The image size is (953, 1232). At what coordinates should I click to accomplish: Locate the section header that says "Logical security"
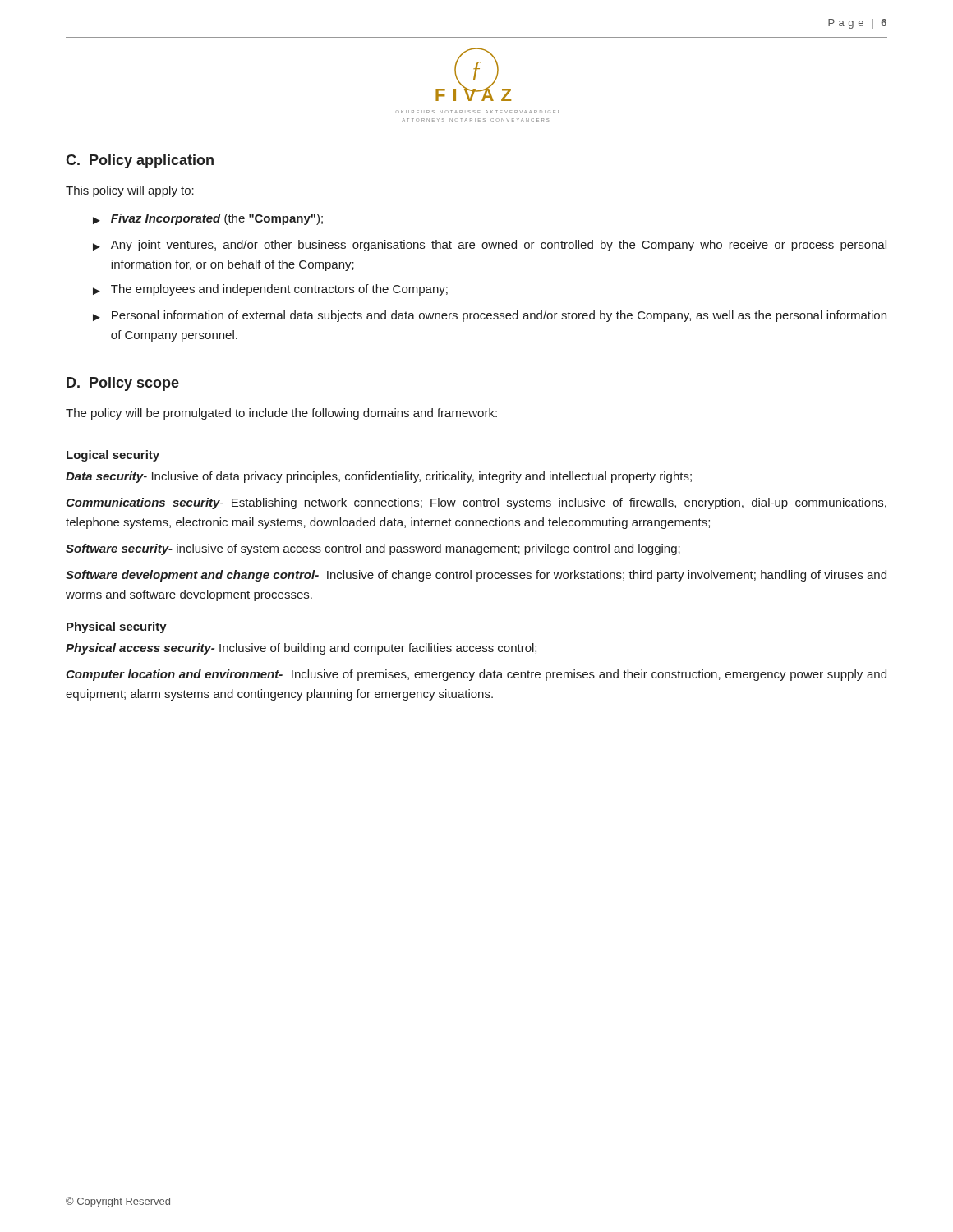pos(113,455)
